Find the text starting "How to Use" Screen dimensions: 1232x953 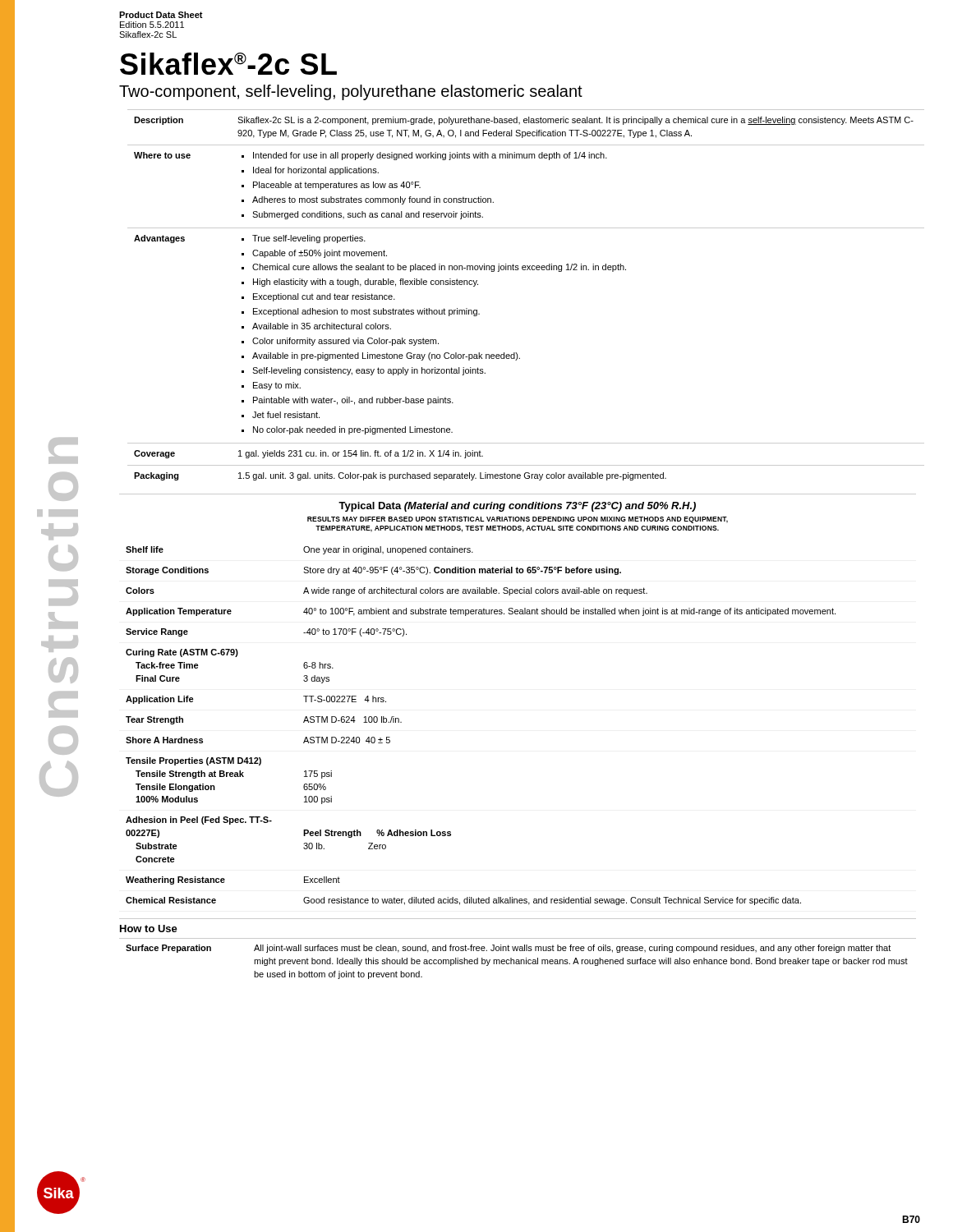click(x=148, y=929)
